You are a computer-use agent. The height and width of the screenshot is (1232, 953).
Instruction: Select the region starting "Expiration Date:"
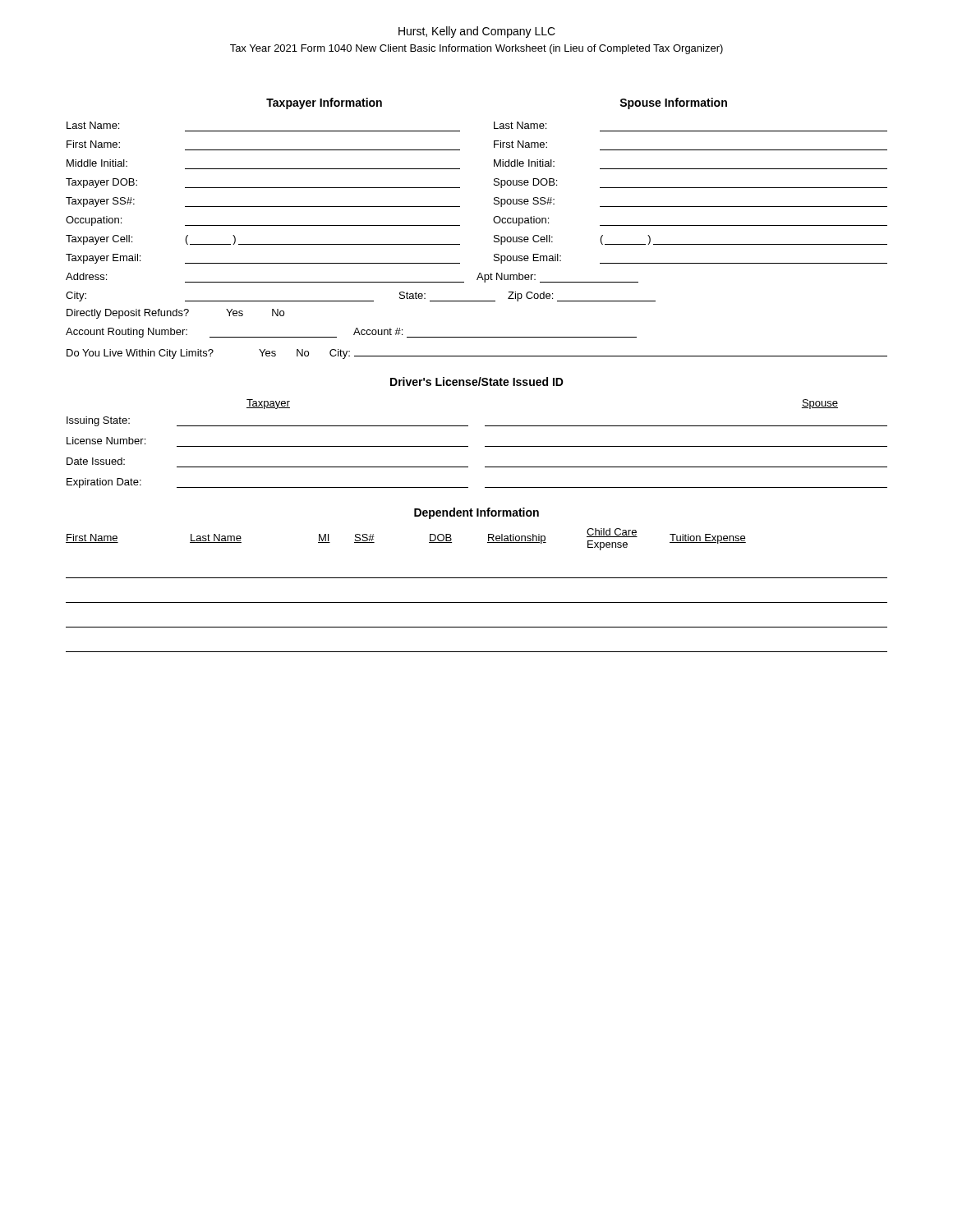tap(476, 480)
